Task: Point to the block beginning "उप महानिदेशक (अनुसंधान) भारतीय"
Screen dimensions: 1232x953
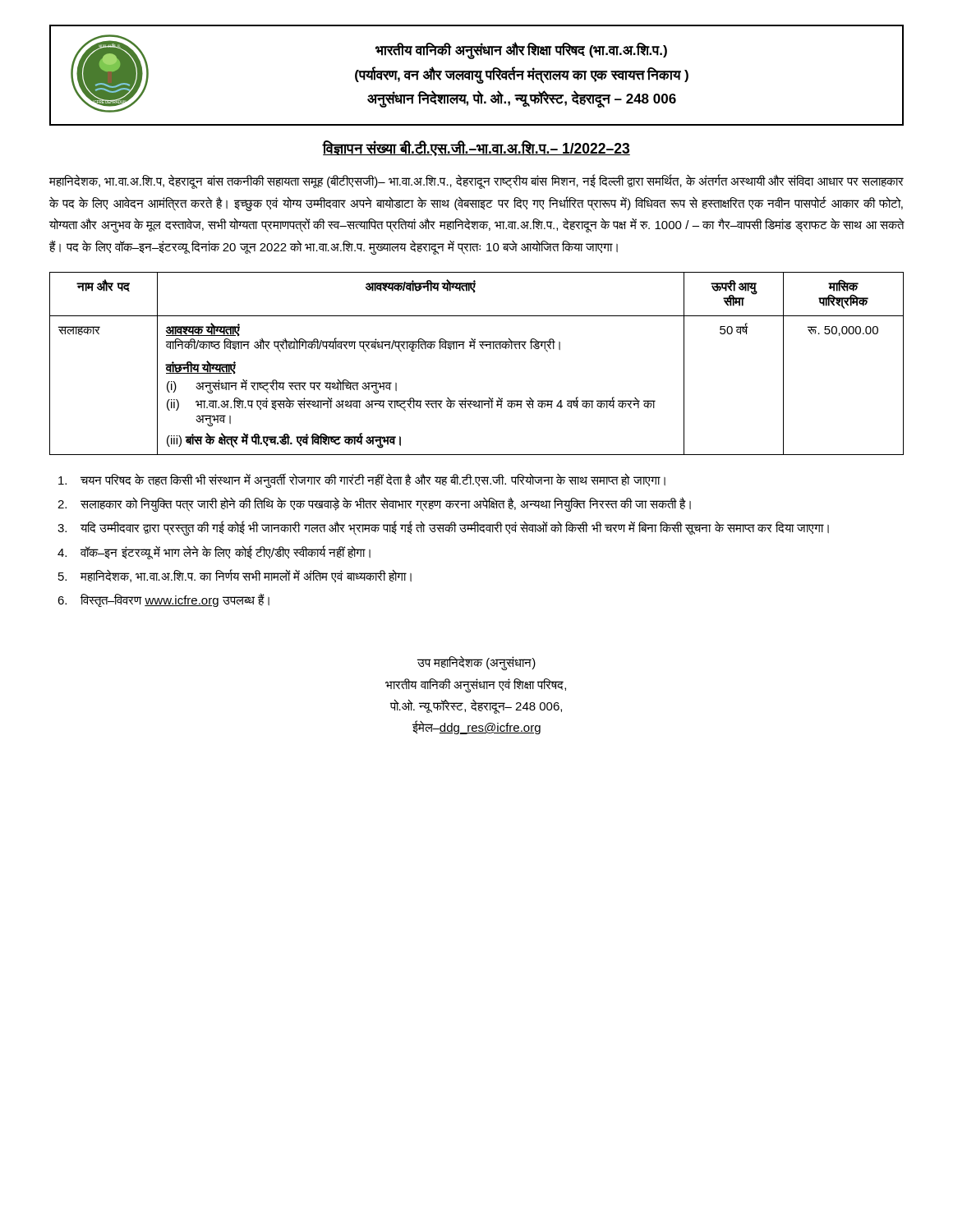Action: coord(476,695)
